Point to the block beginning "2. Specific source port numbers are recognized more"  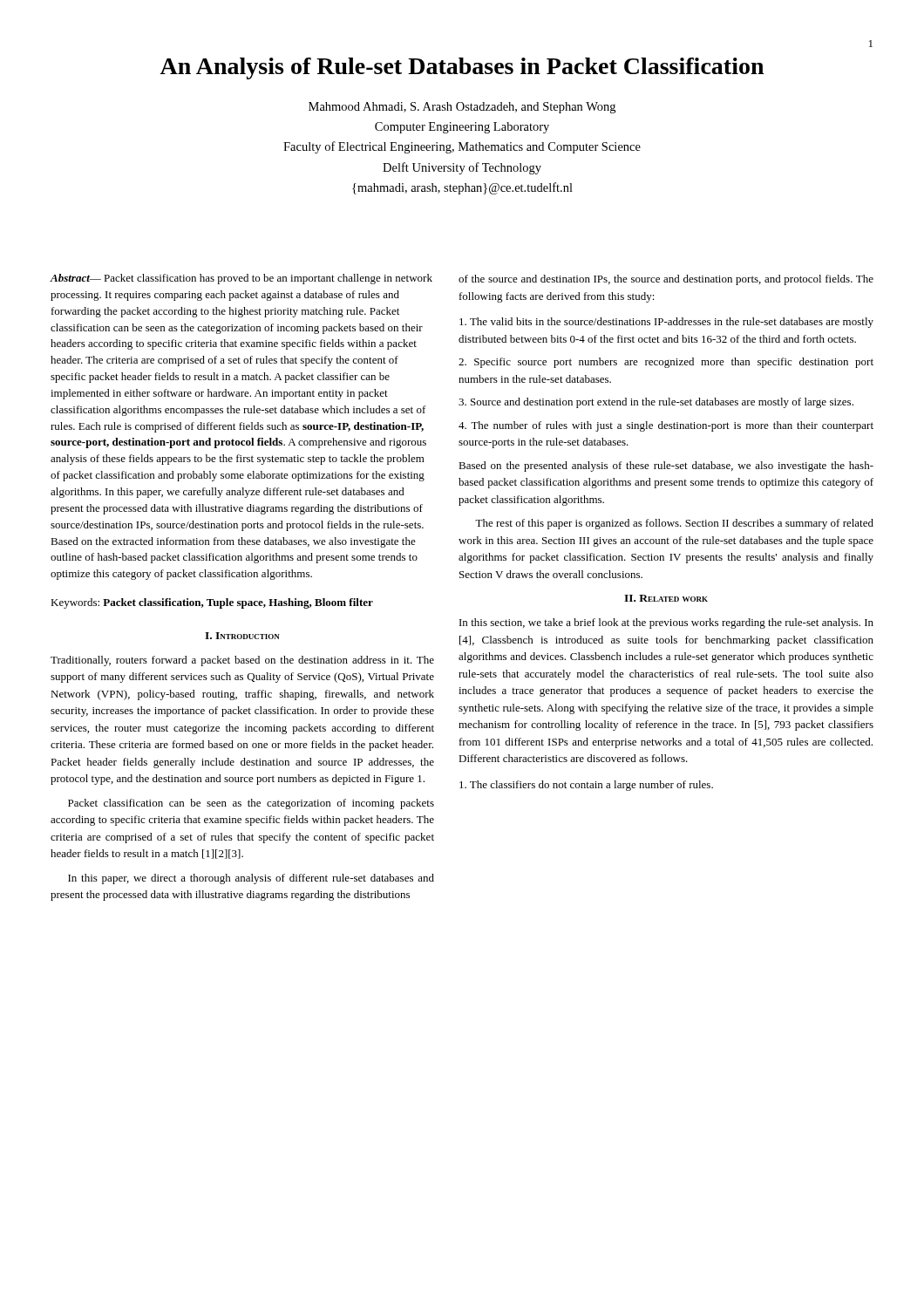coord(666,370)
